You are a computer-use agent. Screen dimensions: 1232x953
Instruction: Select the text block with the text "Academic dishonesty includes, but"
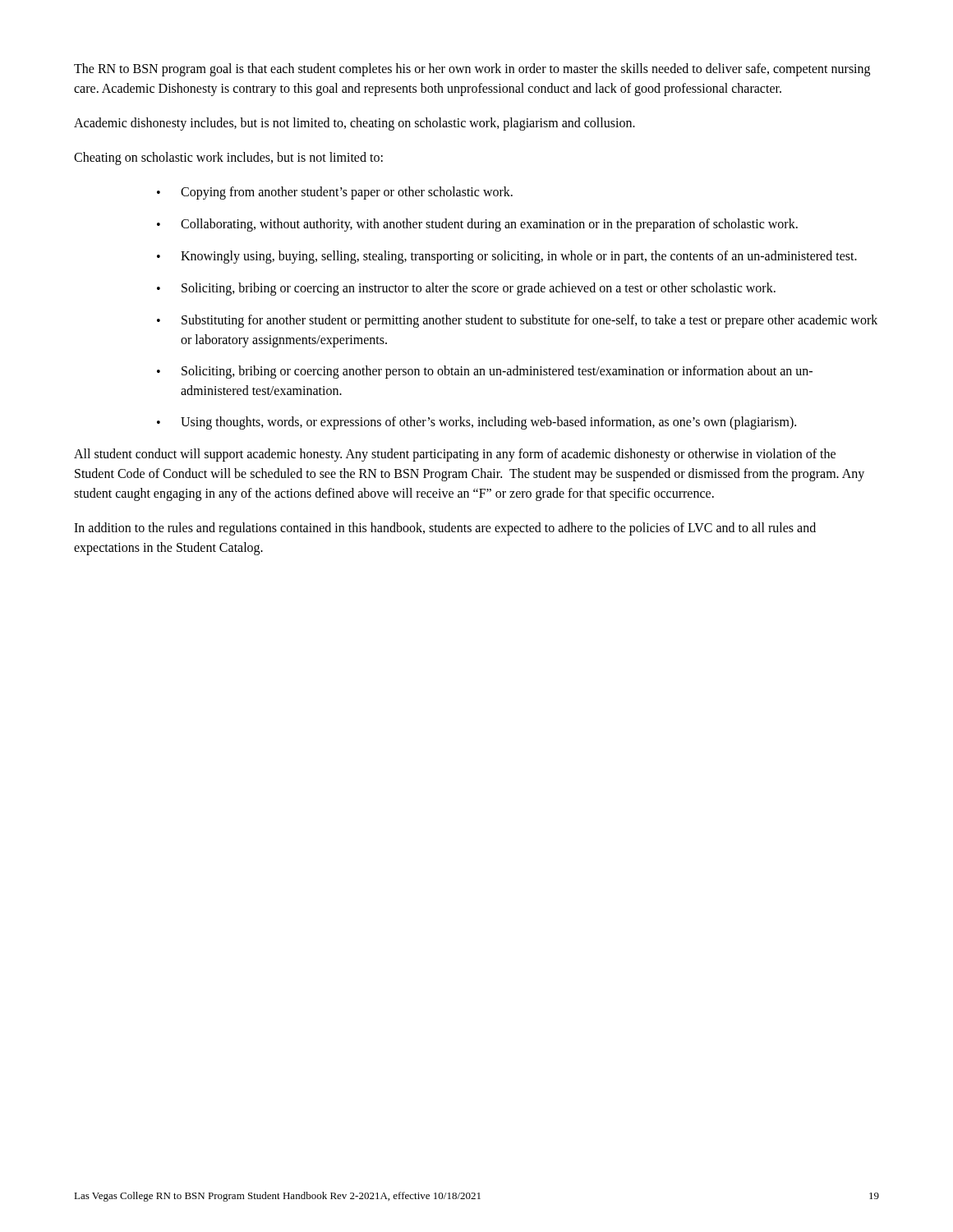(355, 123)
